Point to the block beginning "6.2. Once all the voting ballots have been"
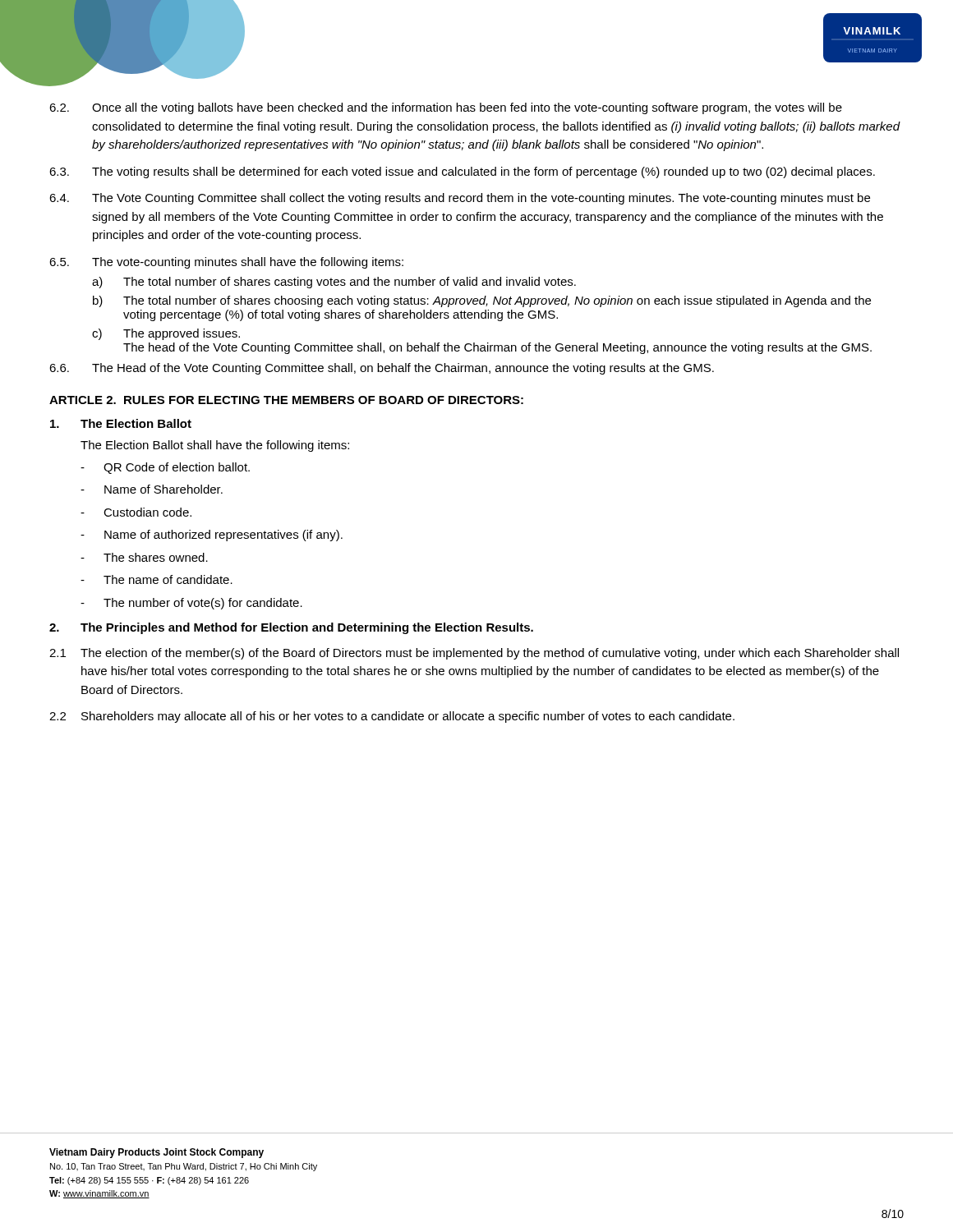The height and width of the screenshot is (1232, 953). click(x=476, y=126)
